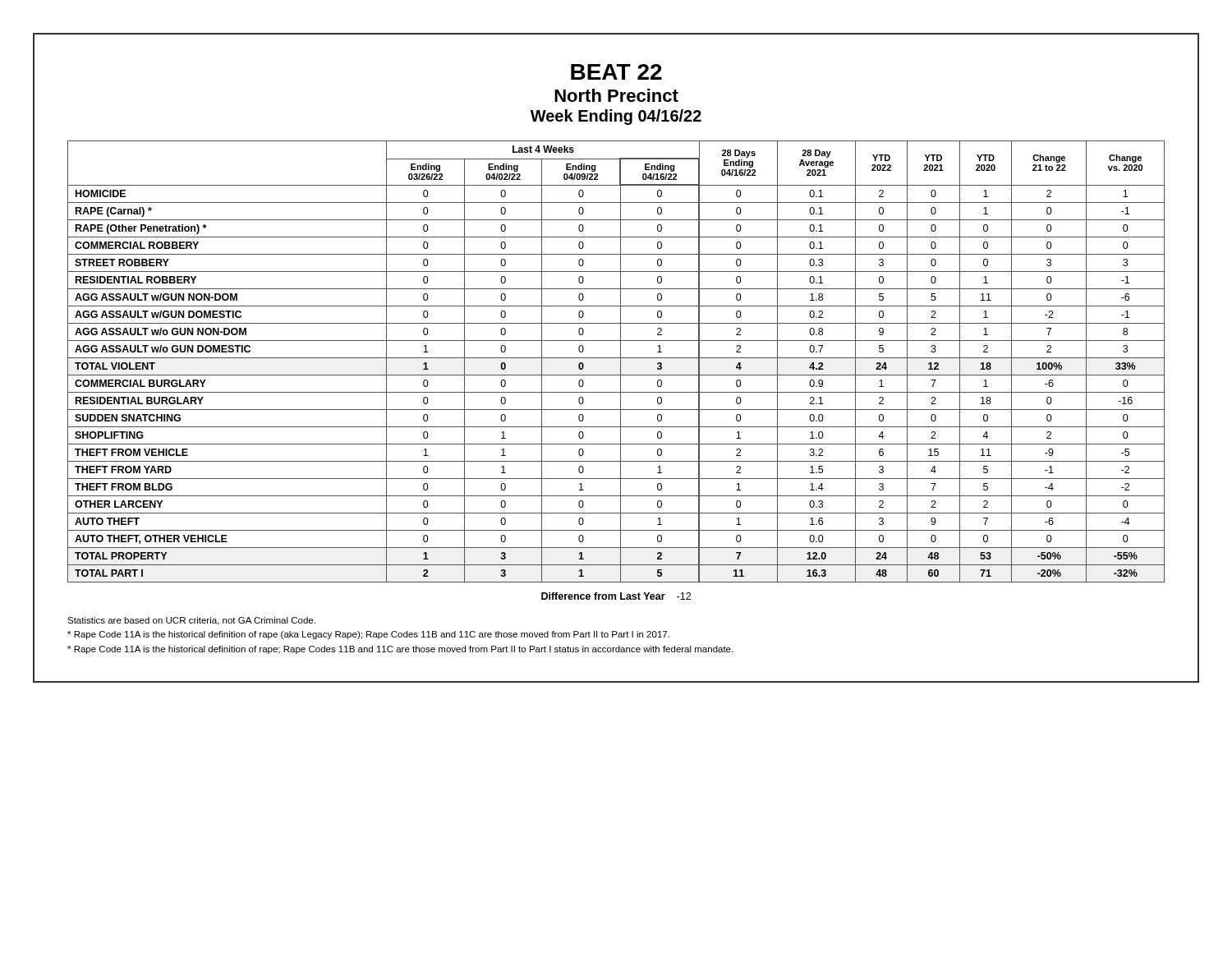Click on the region starting "Difference from Last Year"
1232x953 pixels.
(616, 596)
